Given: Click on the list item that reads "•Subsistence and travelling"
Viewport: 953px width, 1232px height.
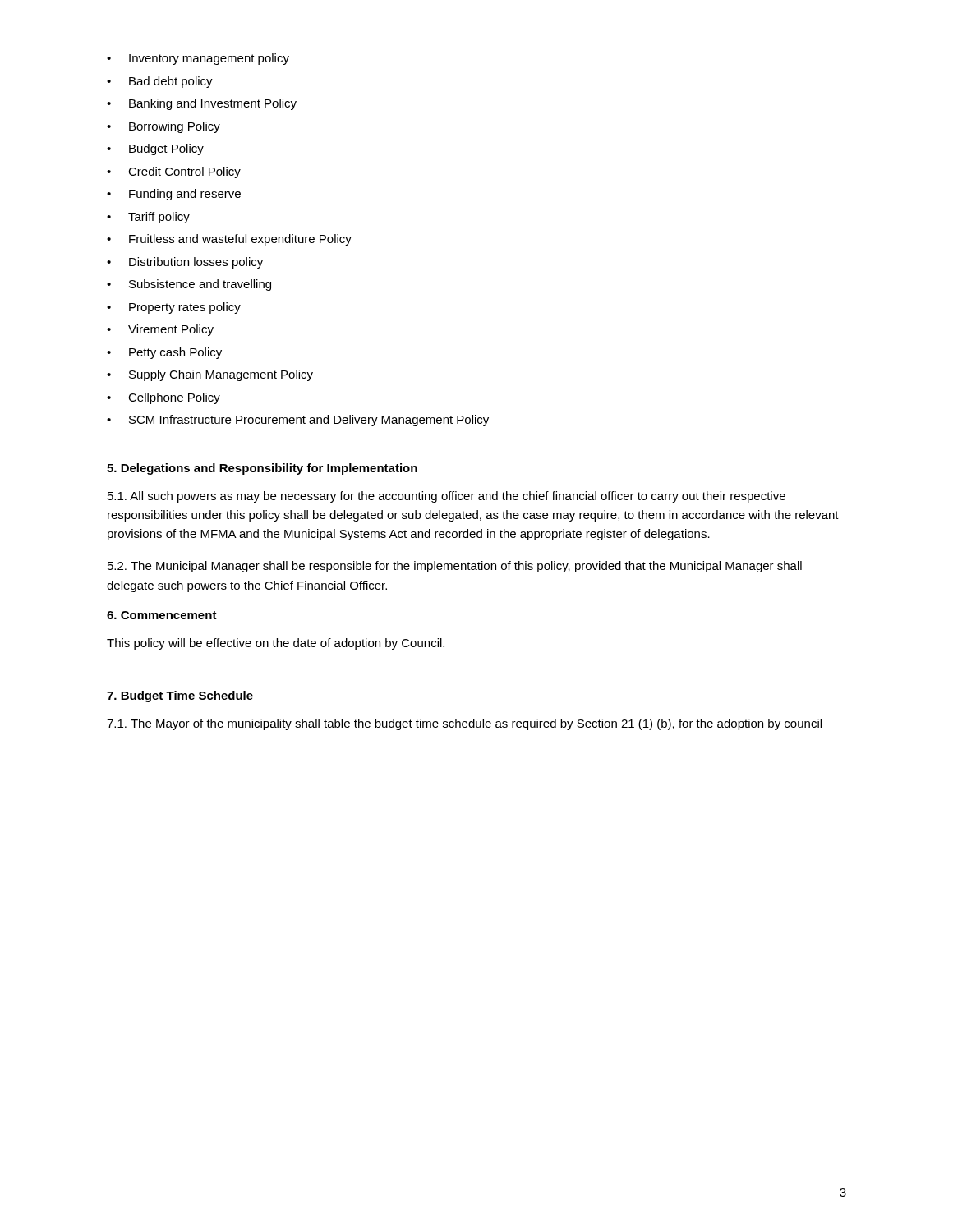Looking at the screenshot, I should pyautogui.click(x=189, y=284).
